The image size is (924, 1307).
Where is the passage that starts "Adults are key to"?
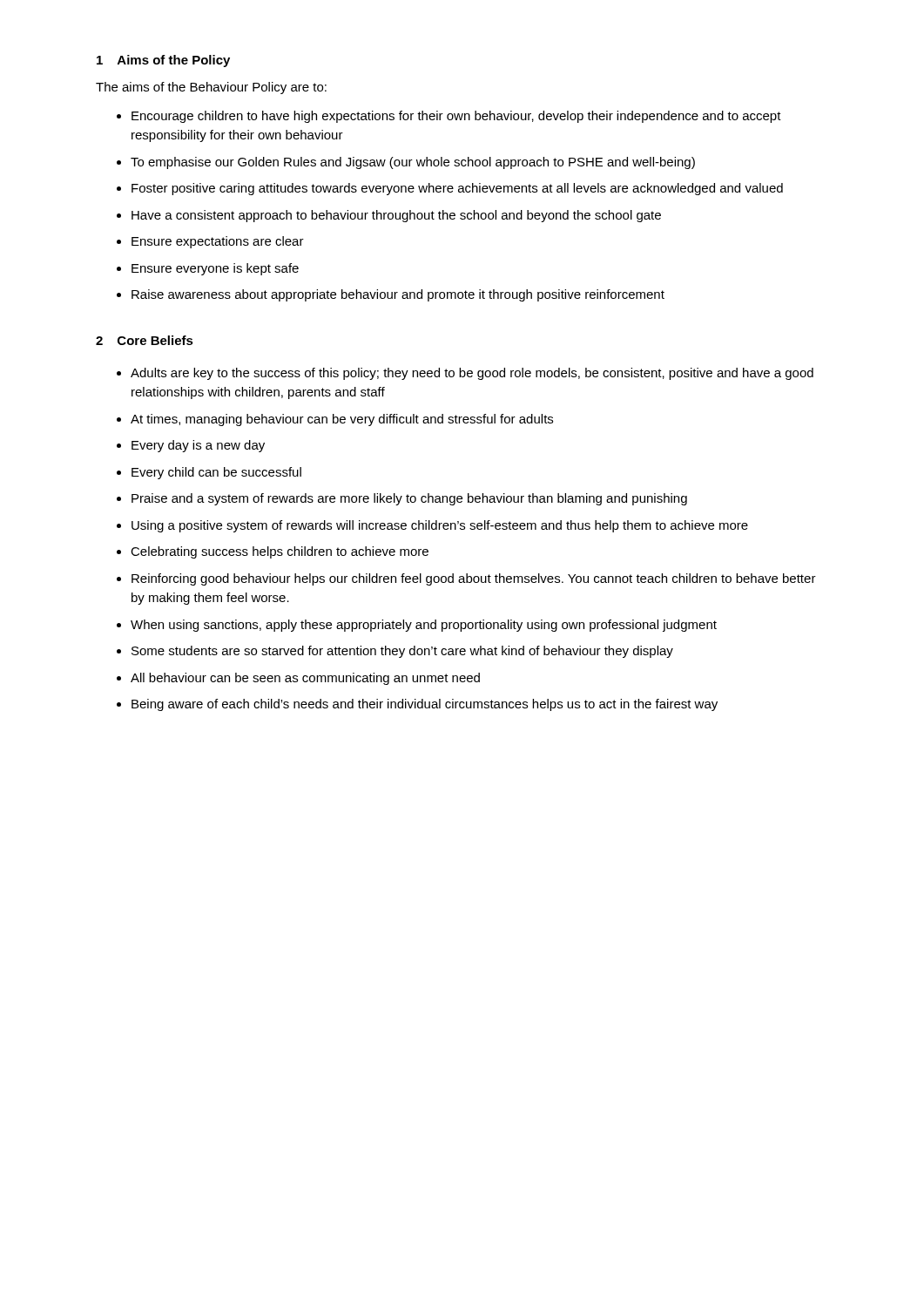tap(479, 383)
